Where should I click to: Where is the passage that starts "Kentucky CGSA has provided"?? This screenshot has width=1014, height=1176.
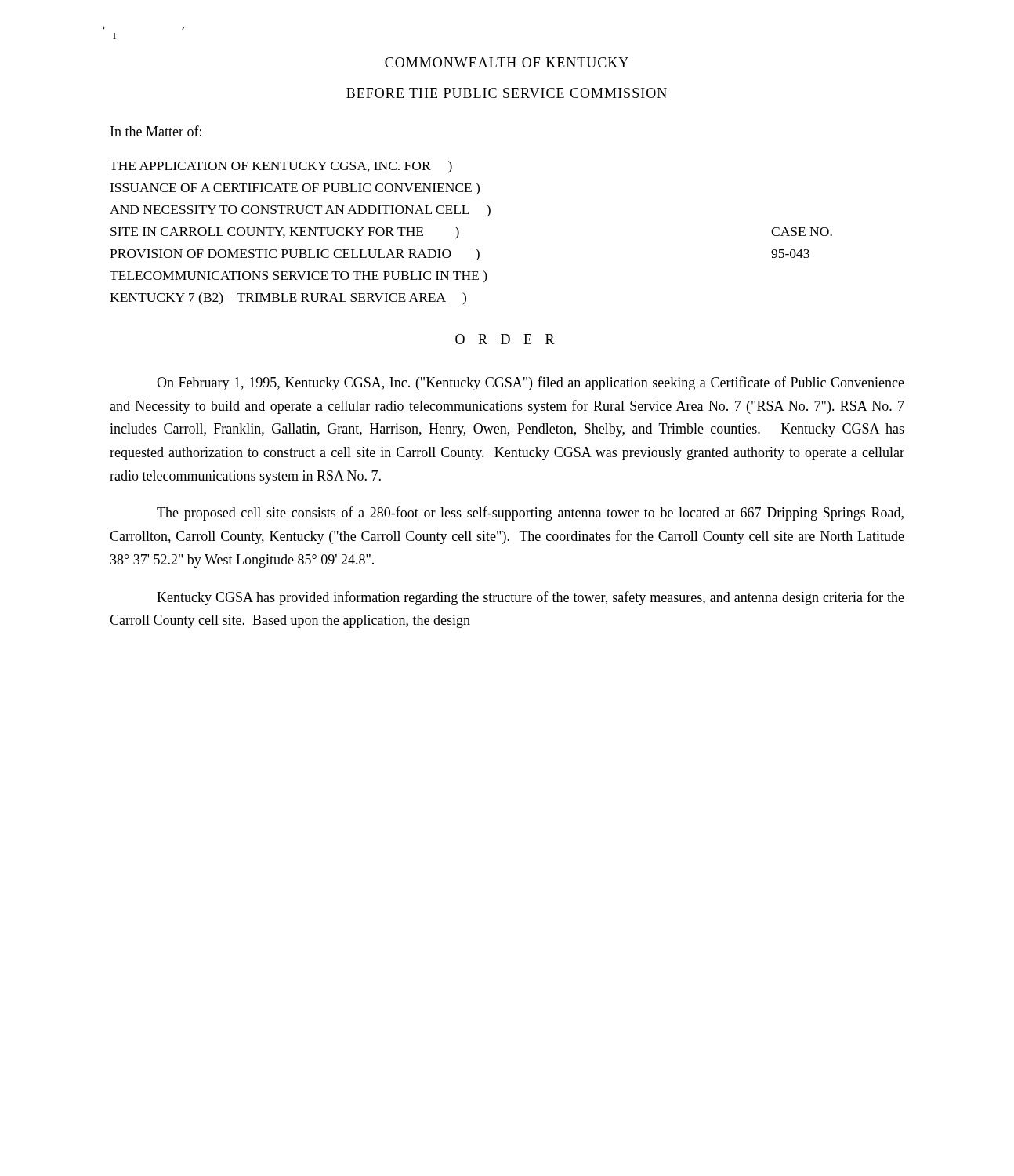pos(507,609)
